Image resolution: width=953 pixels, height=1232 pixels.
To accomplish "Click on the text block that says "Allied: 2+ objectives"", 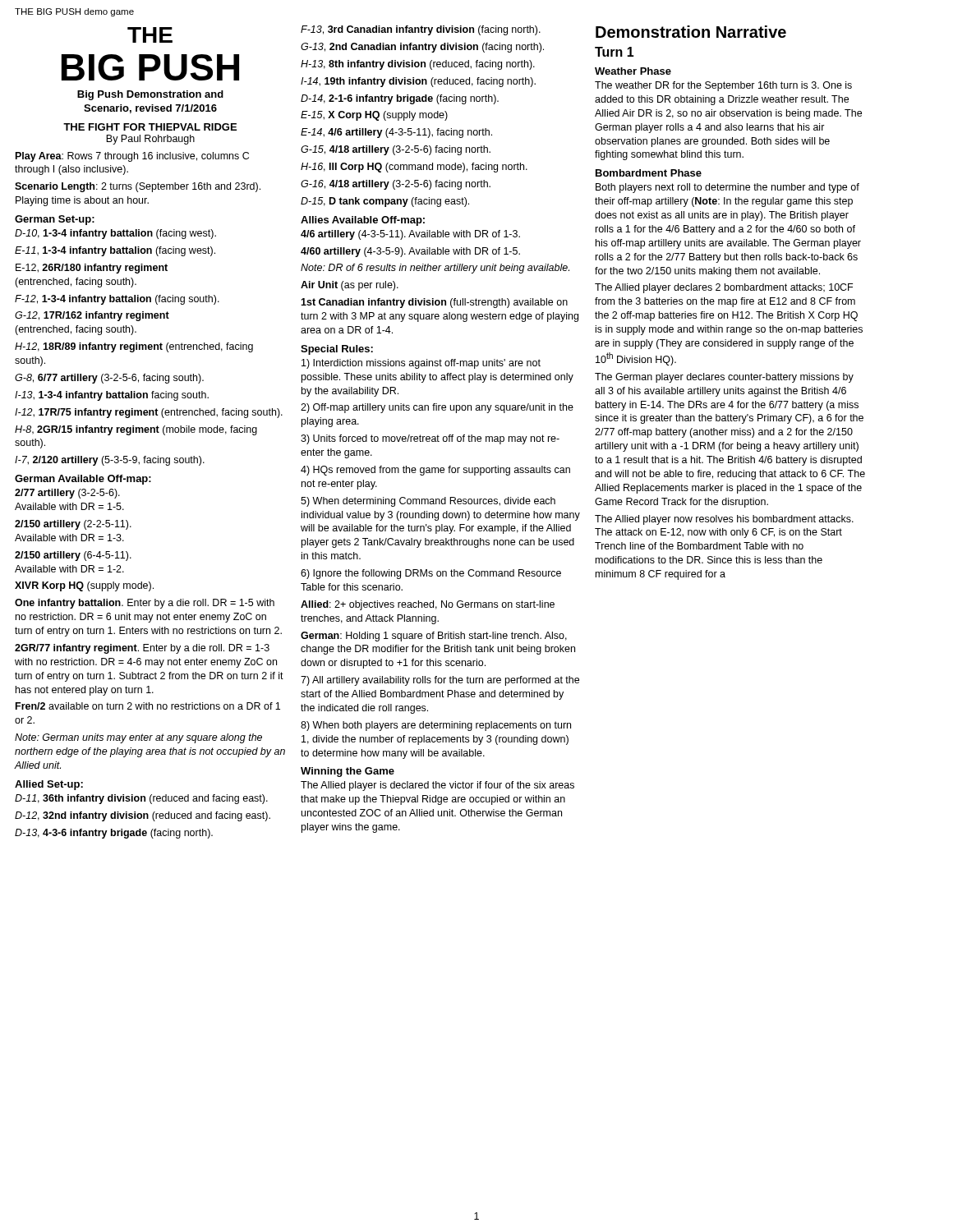I will point(440,612).
